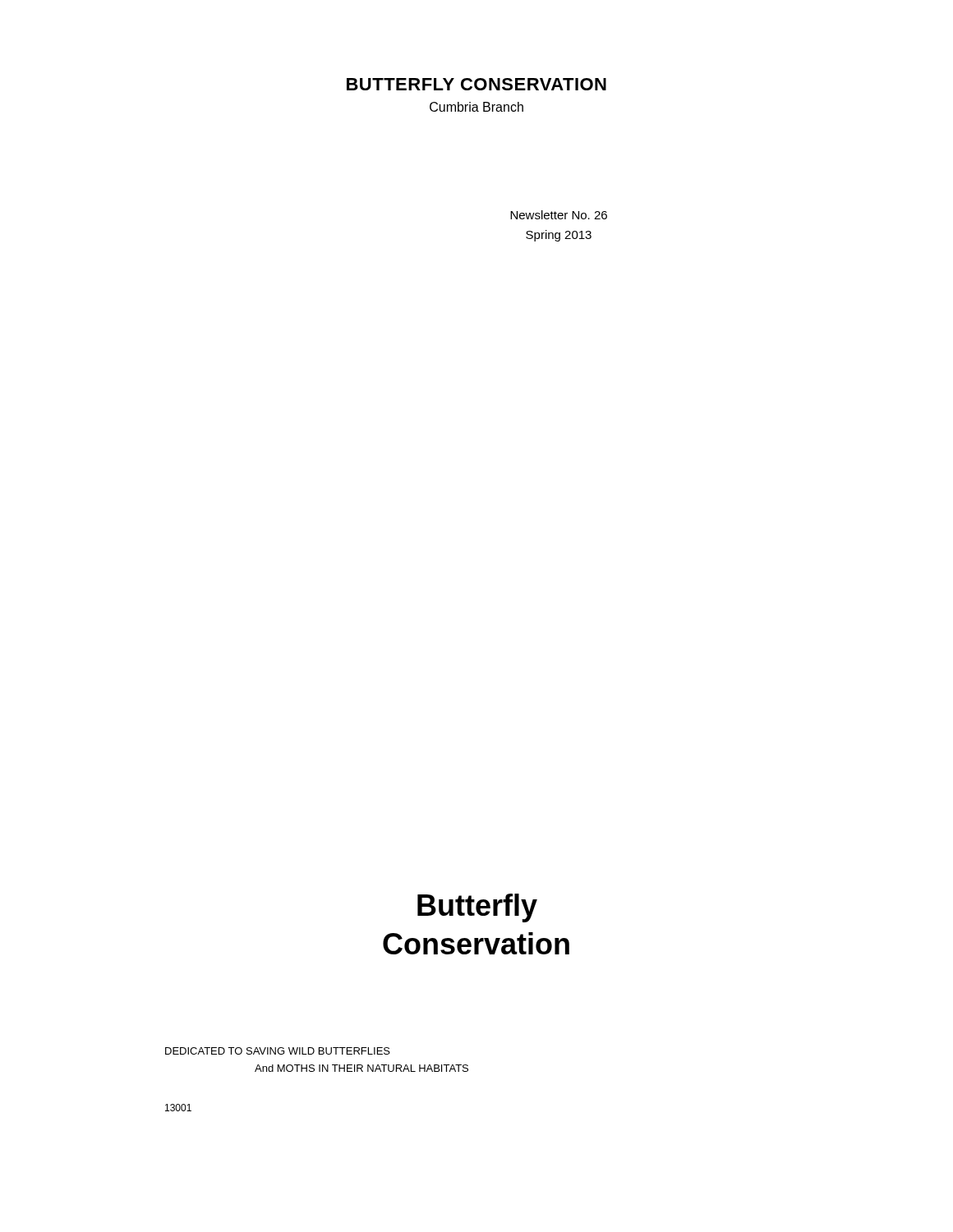Click where it says "Newsletter No. 26Spring 2013"
953x1232 pixels.
coord(559,225)
